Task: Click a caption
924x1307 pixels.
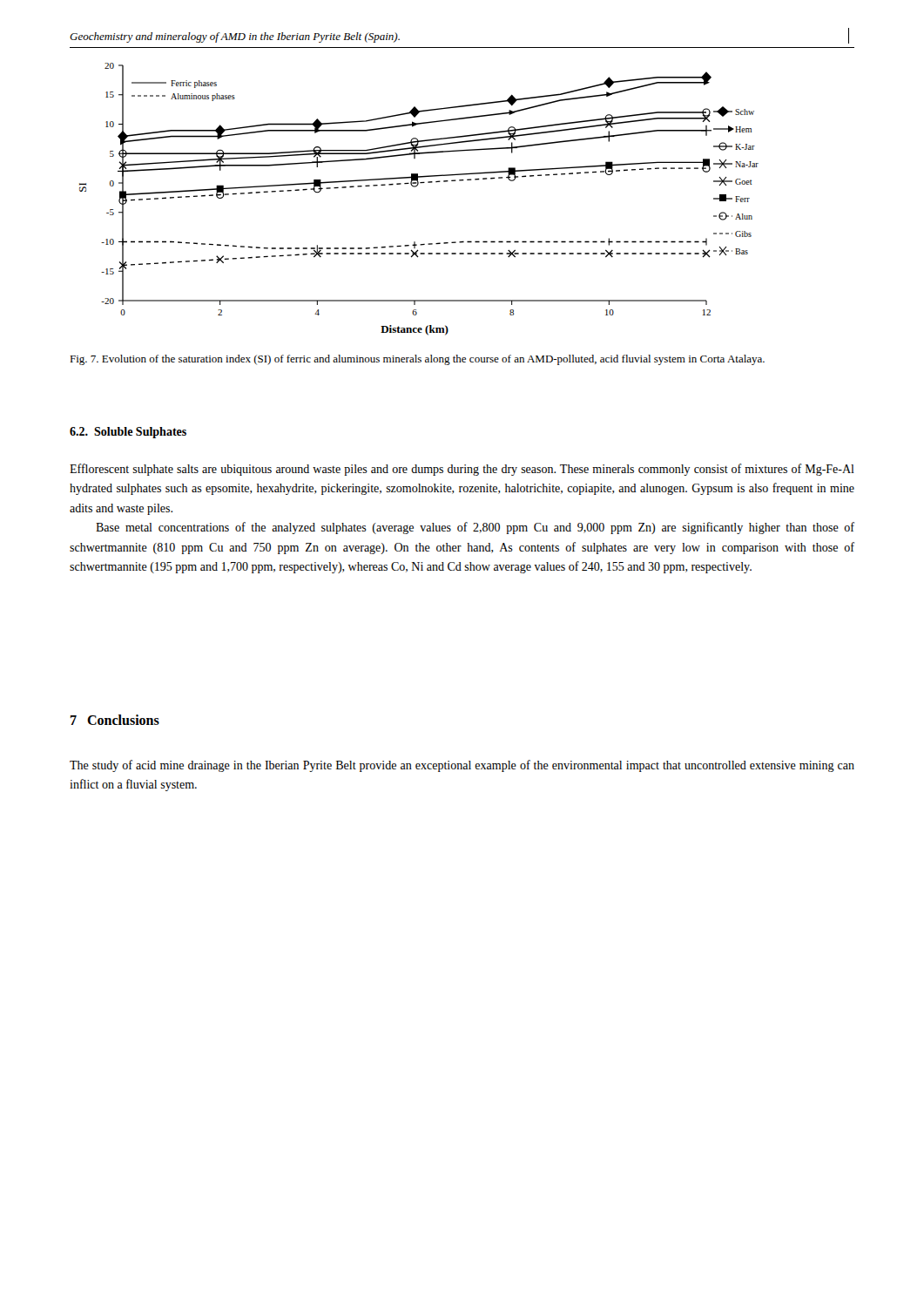Action: [x=462, y=359]
